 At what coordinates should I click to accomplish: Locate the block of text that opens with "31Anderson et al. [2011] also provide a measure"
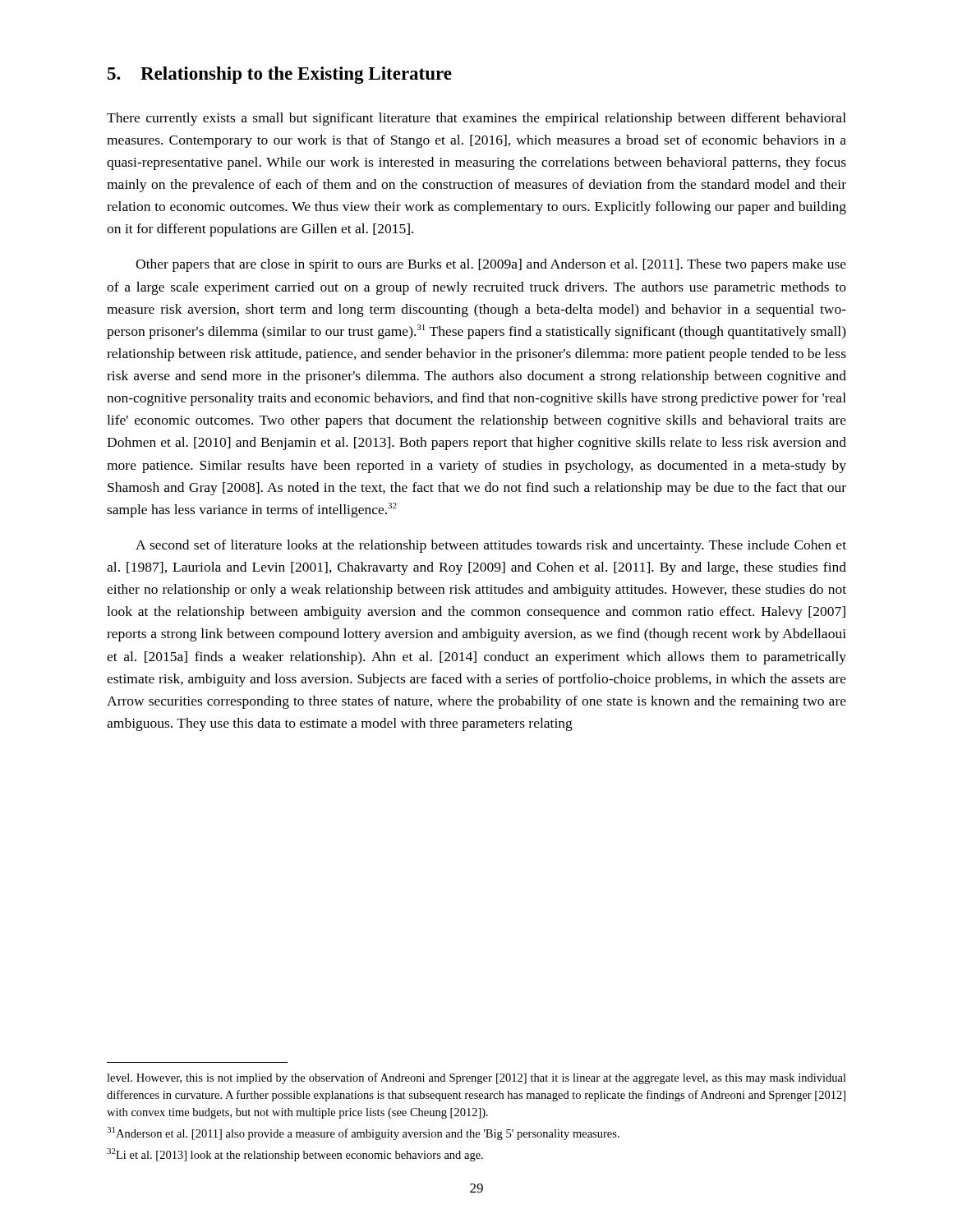pos(476,1134)
